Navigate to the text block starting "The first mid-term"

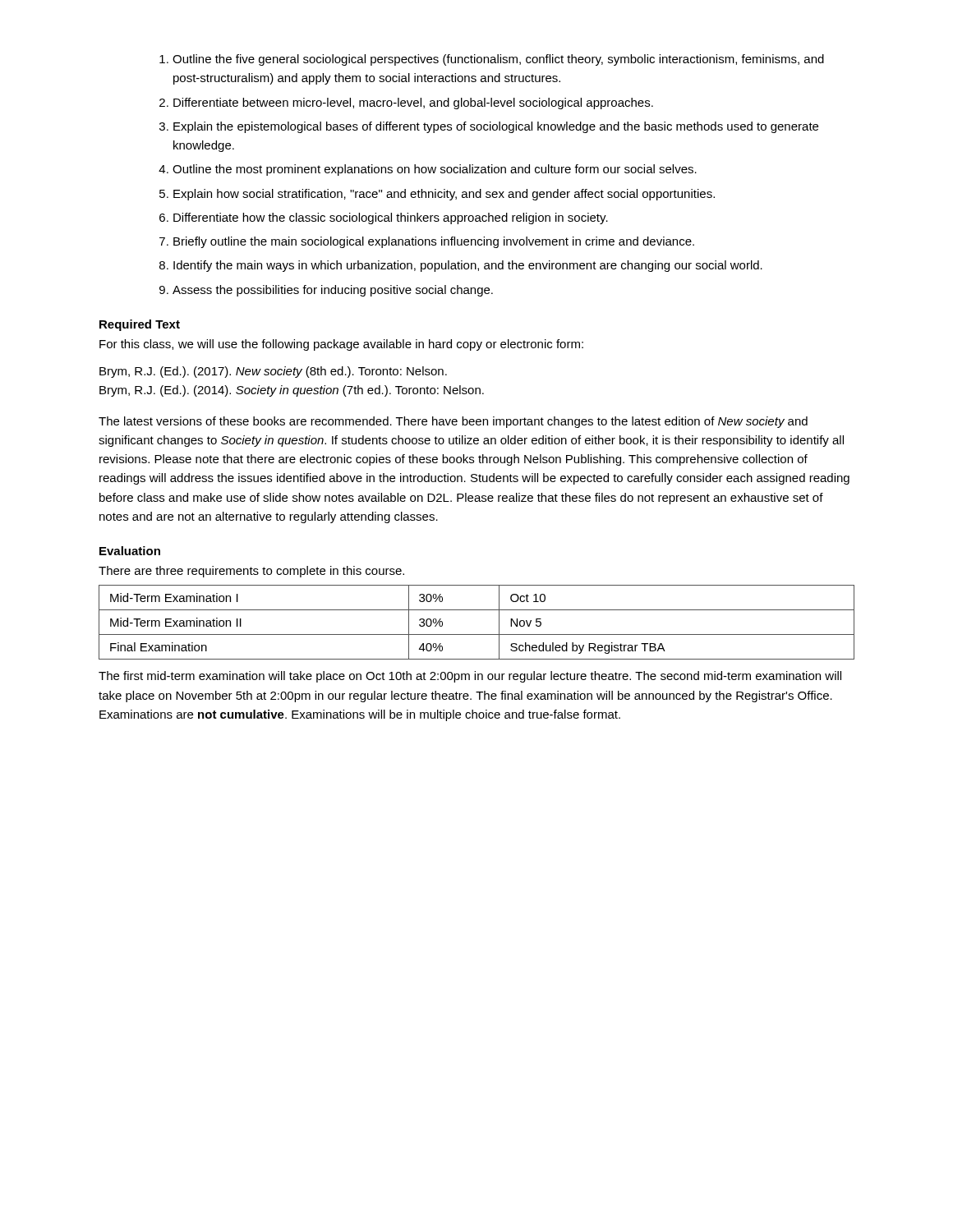470,695
